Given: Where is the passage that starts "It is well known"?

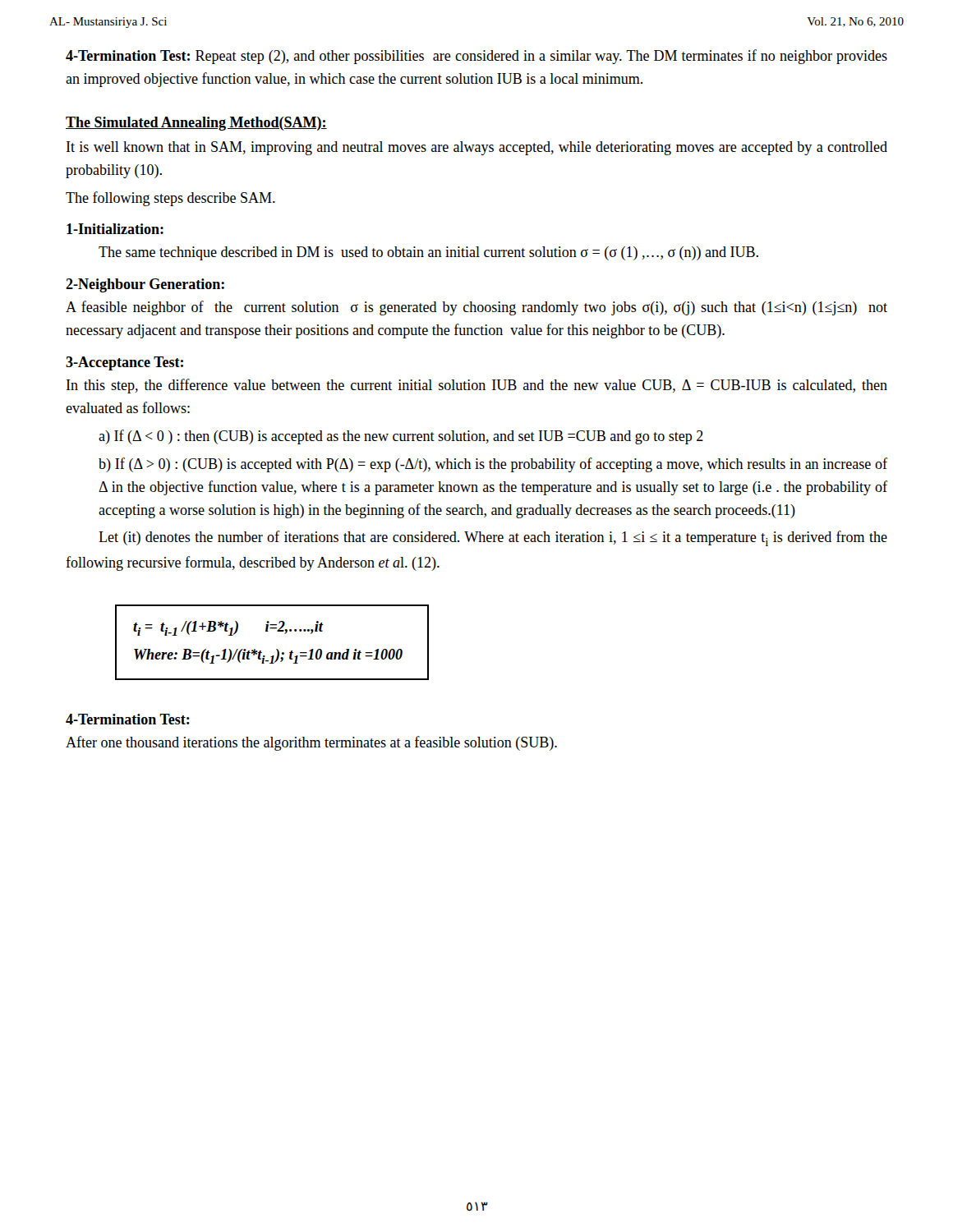Looking at the screenshot, I should click(477, 148).
